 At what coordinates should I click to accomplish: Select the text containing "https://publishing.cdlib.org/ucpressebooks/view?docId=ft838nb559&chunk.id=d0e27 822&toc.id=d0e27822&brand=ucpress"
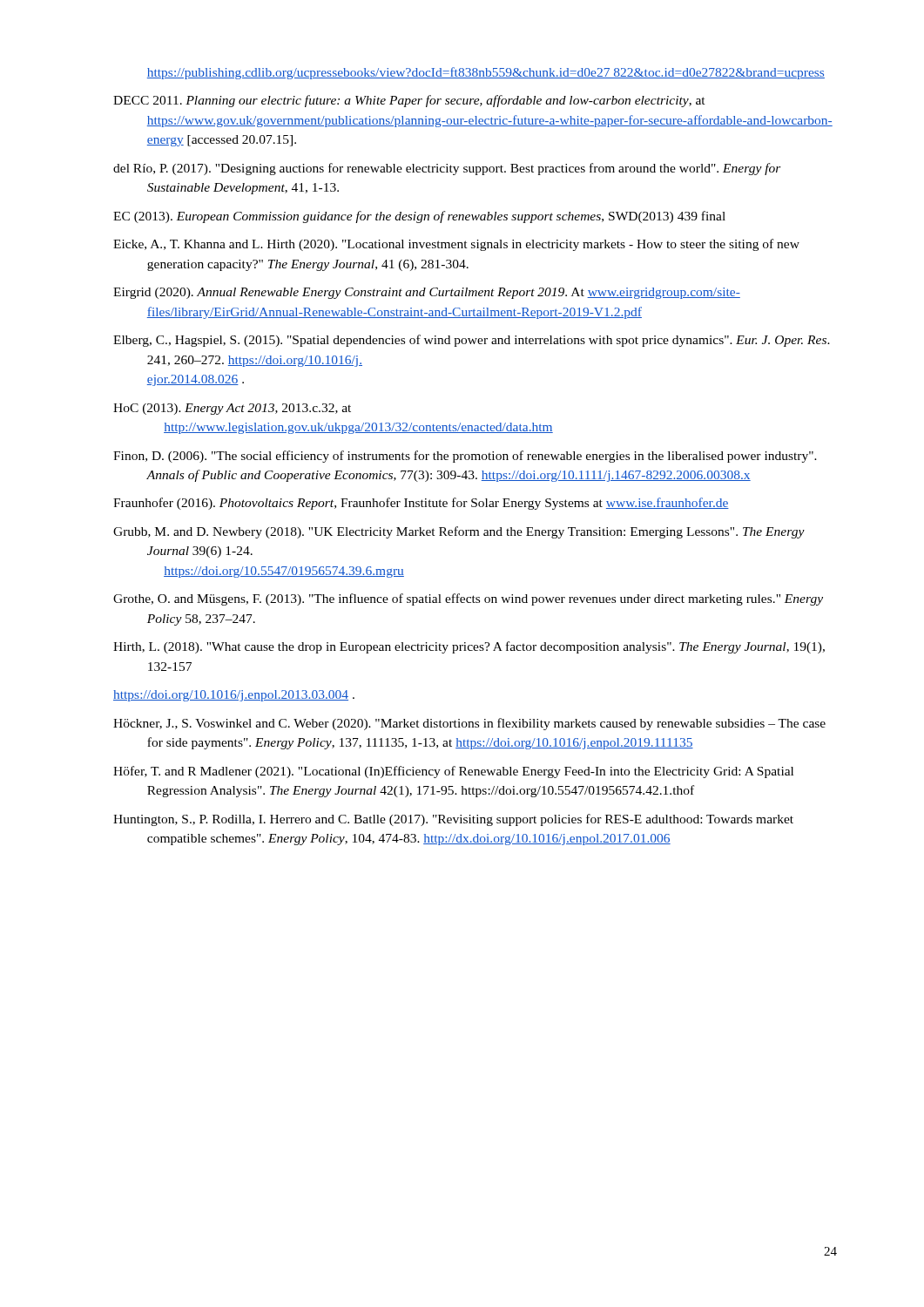coord(486,72)
